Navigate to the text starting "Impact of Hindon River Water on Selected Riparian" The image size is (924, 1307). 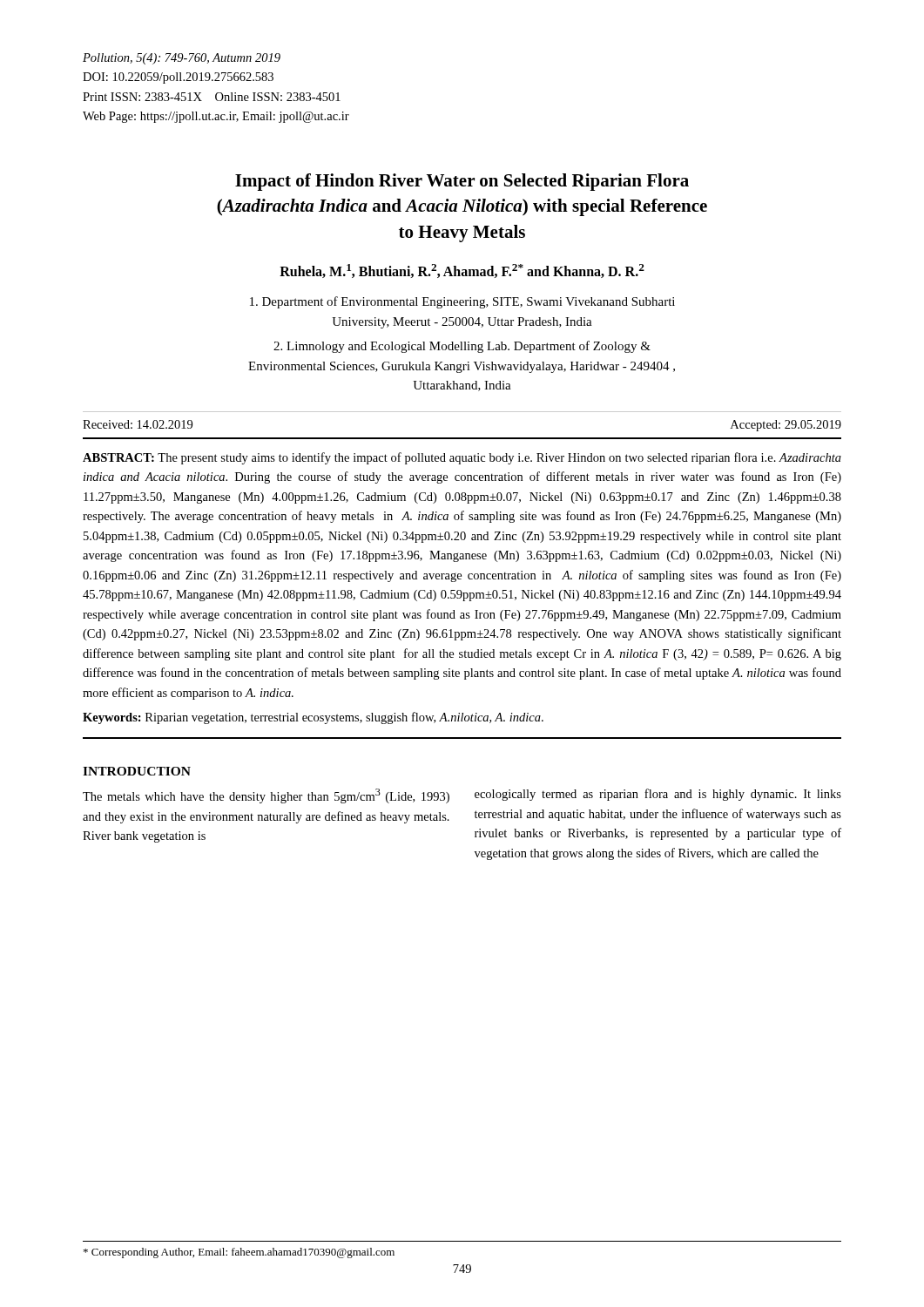click(x=462, y=207)
